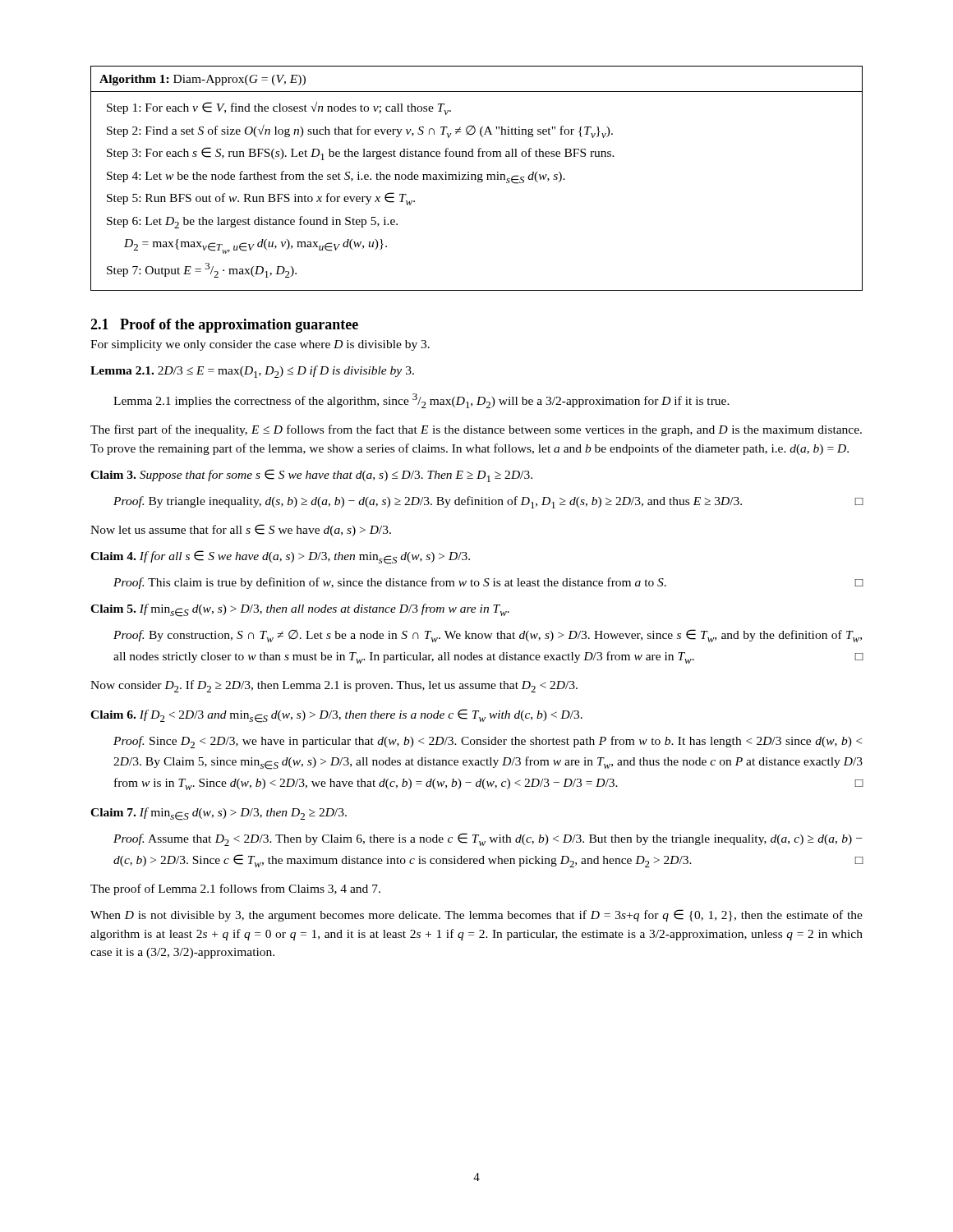This screenshot has width=953, height=1232.
Task: Find the block on this page that starts "Proof. Since D2 D/3, all"
Action: (488, 763)
